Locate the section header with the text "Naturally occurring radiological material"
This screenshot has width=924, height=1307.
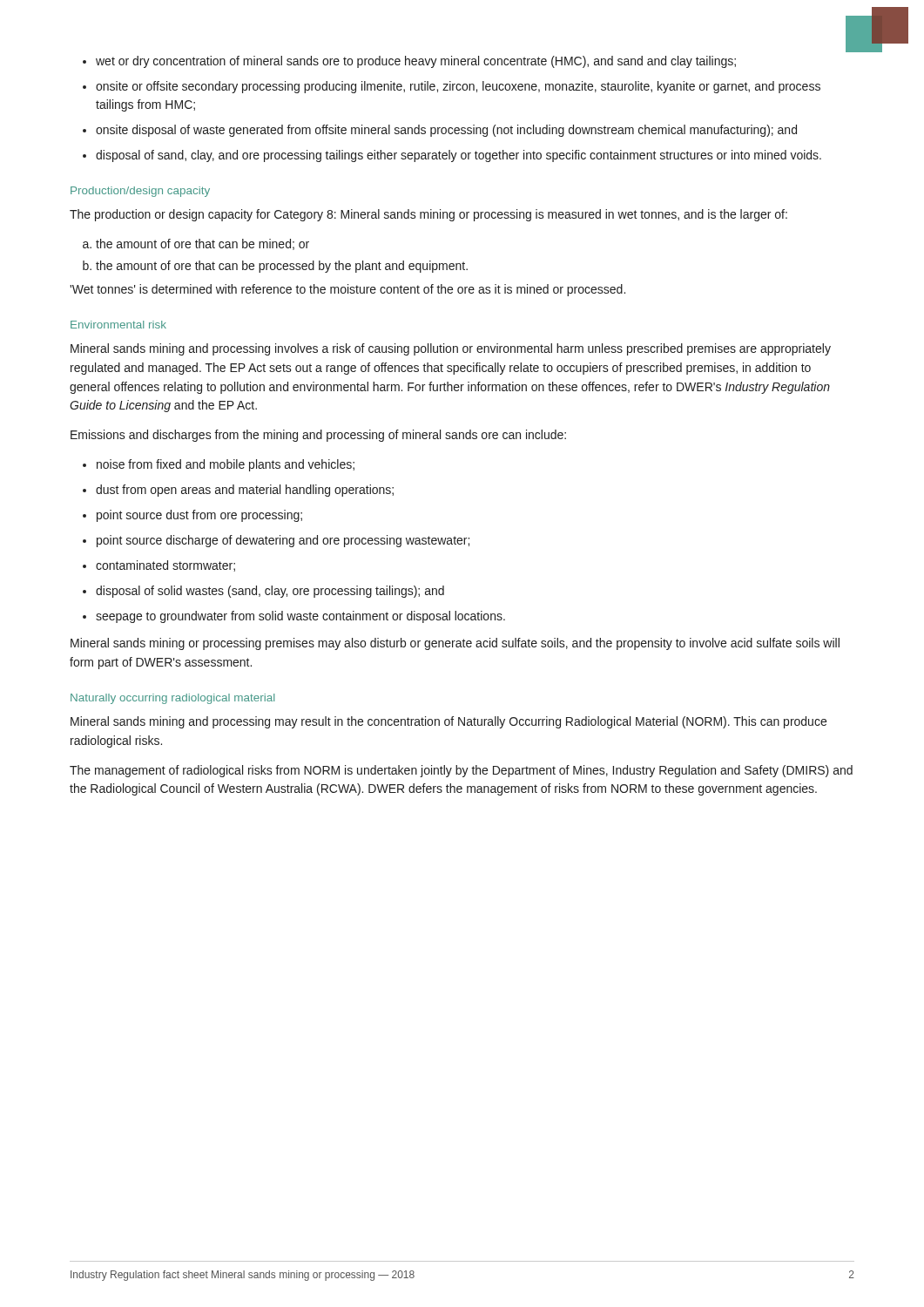point(173,698)
